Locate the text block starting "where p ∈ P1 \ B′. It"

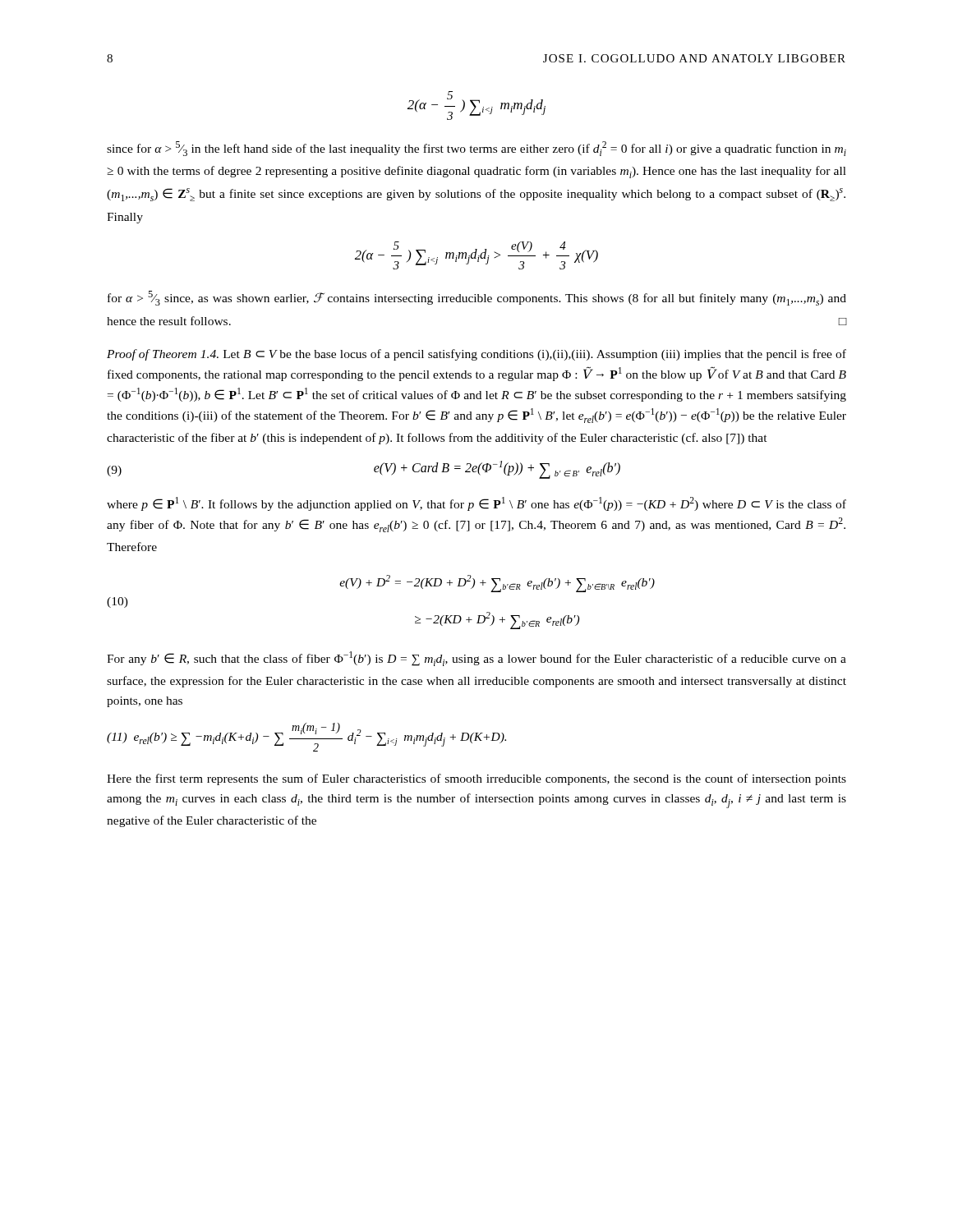pos(476,524)
